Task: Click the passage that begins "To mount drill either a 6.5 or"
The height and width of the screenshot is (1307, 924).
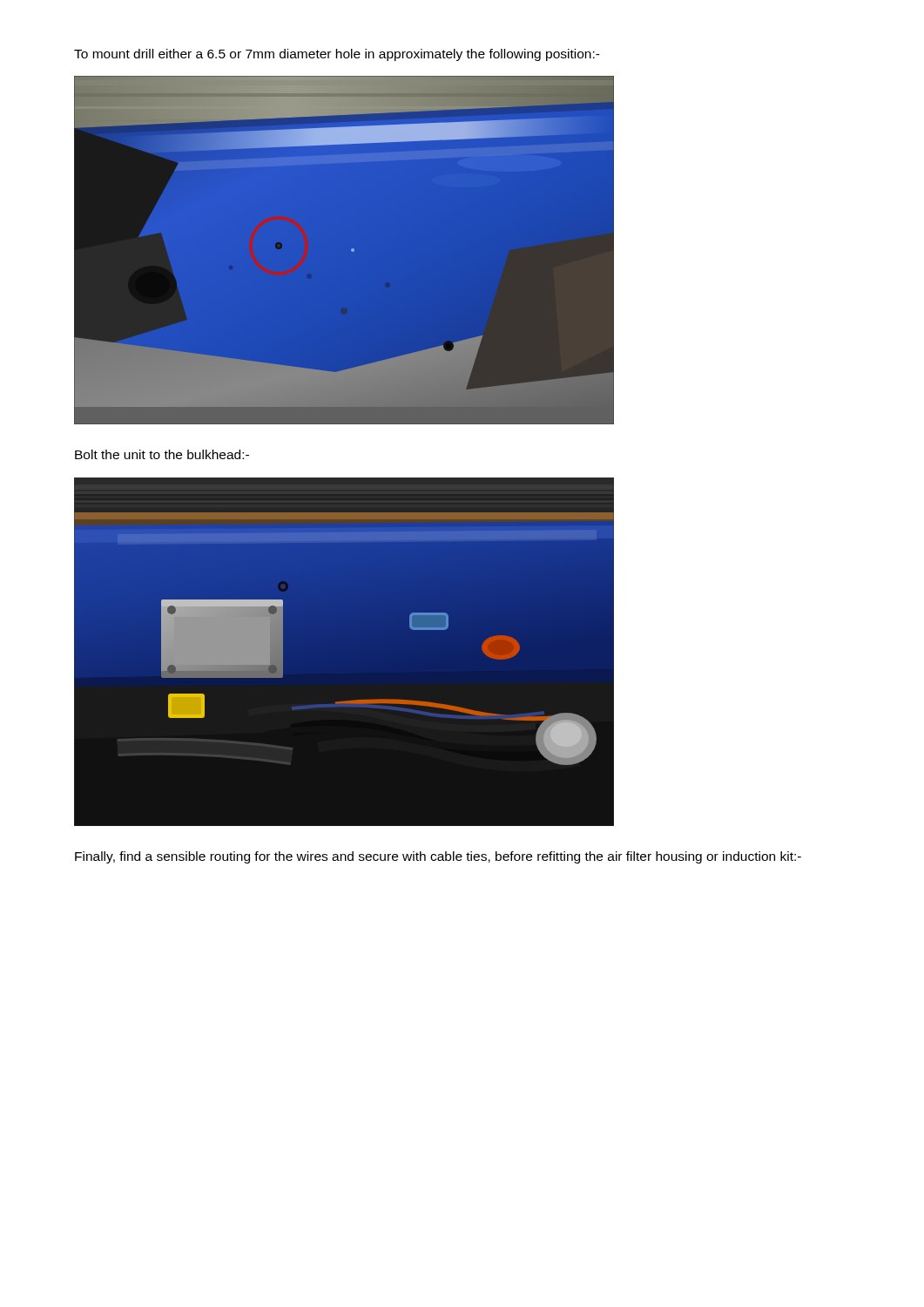Action: pos(337,54)
